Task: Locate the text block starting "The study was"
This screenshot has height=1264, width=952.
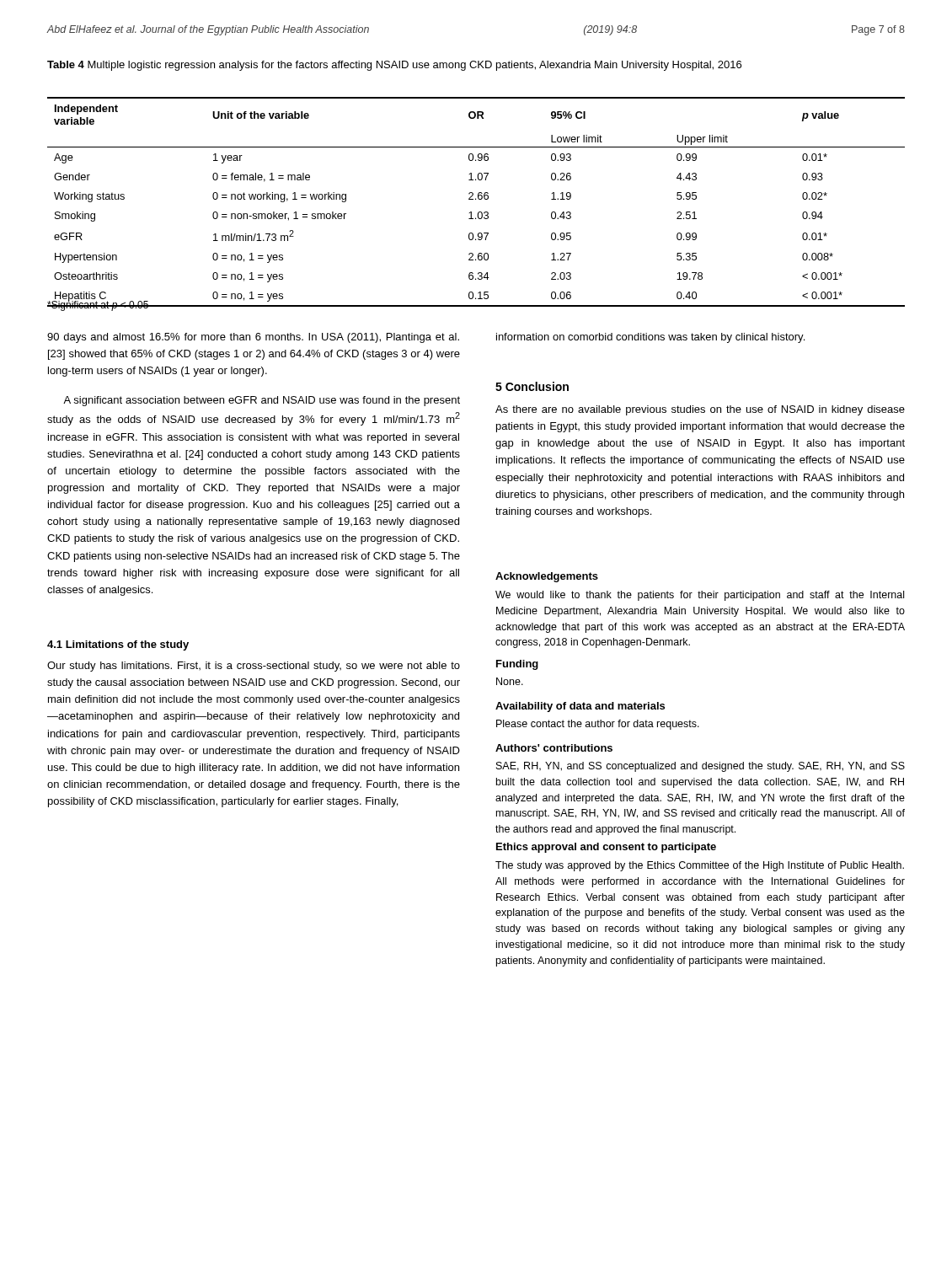Action: pos(700,913)
